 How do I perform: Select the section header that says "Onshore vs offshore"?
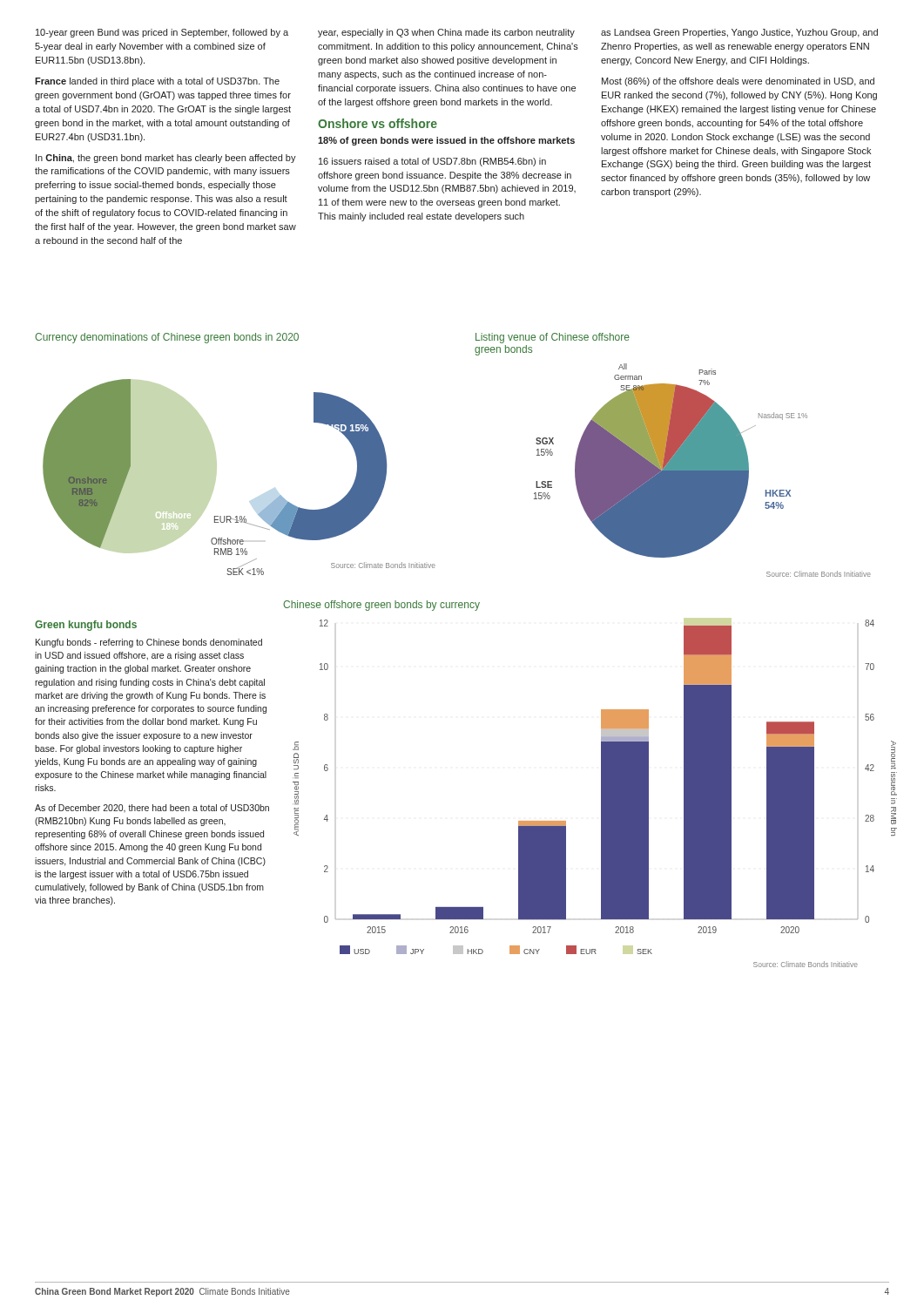pyautogui.click(x=378, y=123)
